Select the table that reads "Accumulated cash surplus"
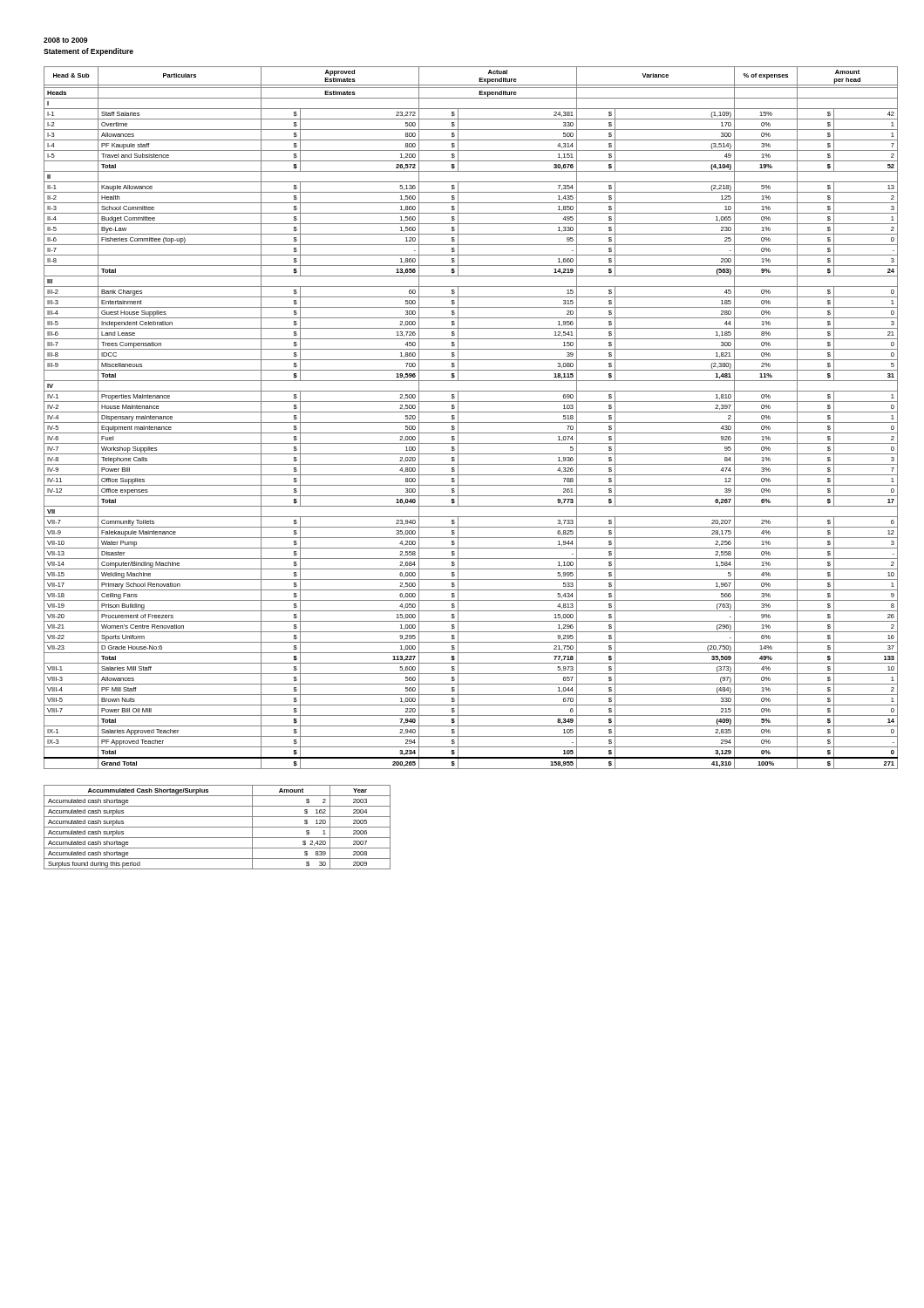The image size is (924, 1308). click(x=227, y=827)
